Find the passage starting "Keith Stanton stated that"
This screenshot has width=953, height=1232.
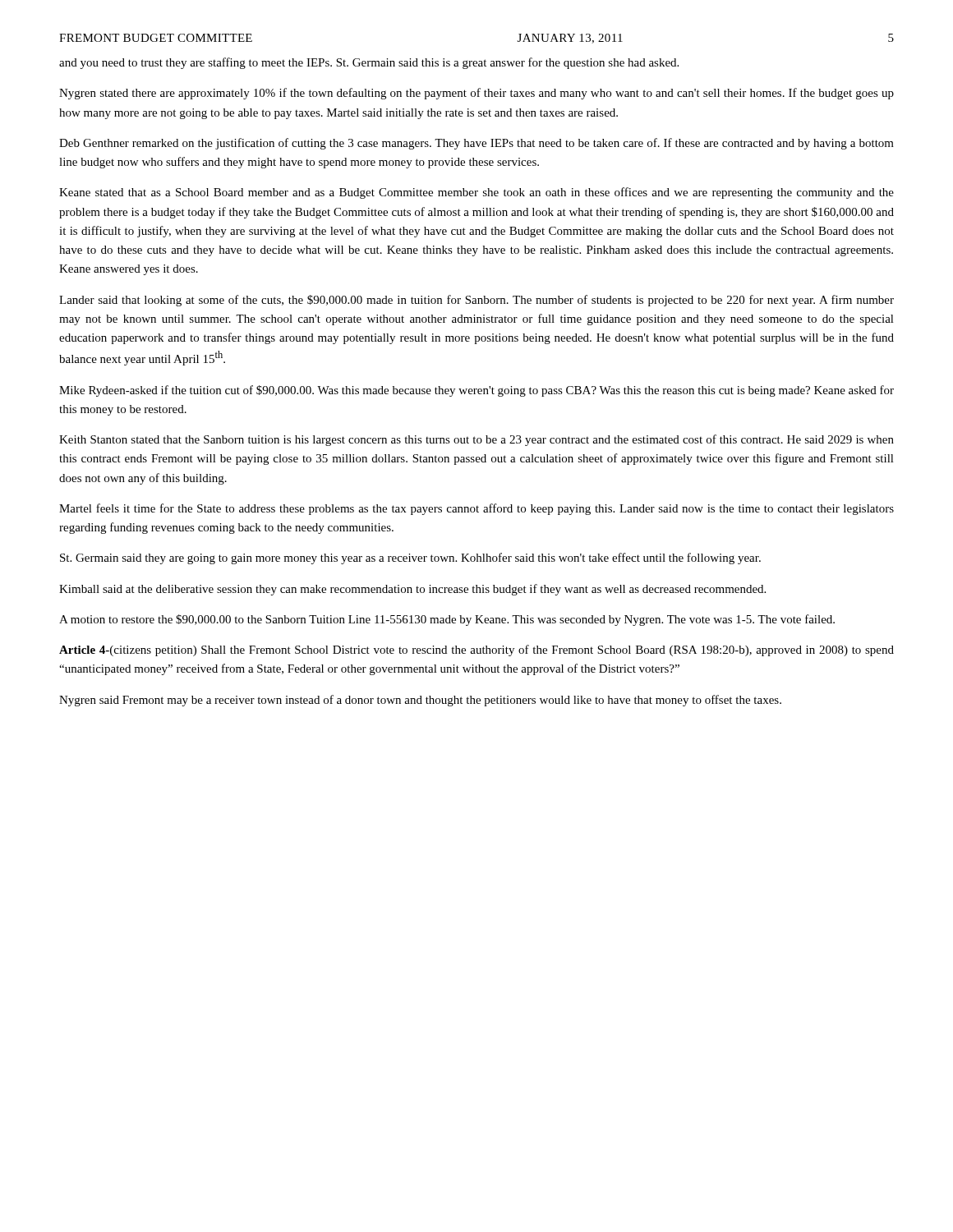(476, 458)
